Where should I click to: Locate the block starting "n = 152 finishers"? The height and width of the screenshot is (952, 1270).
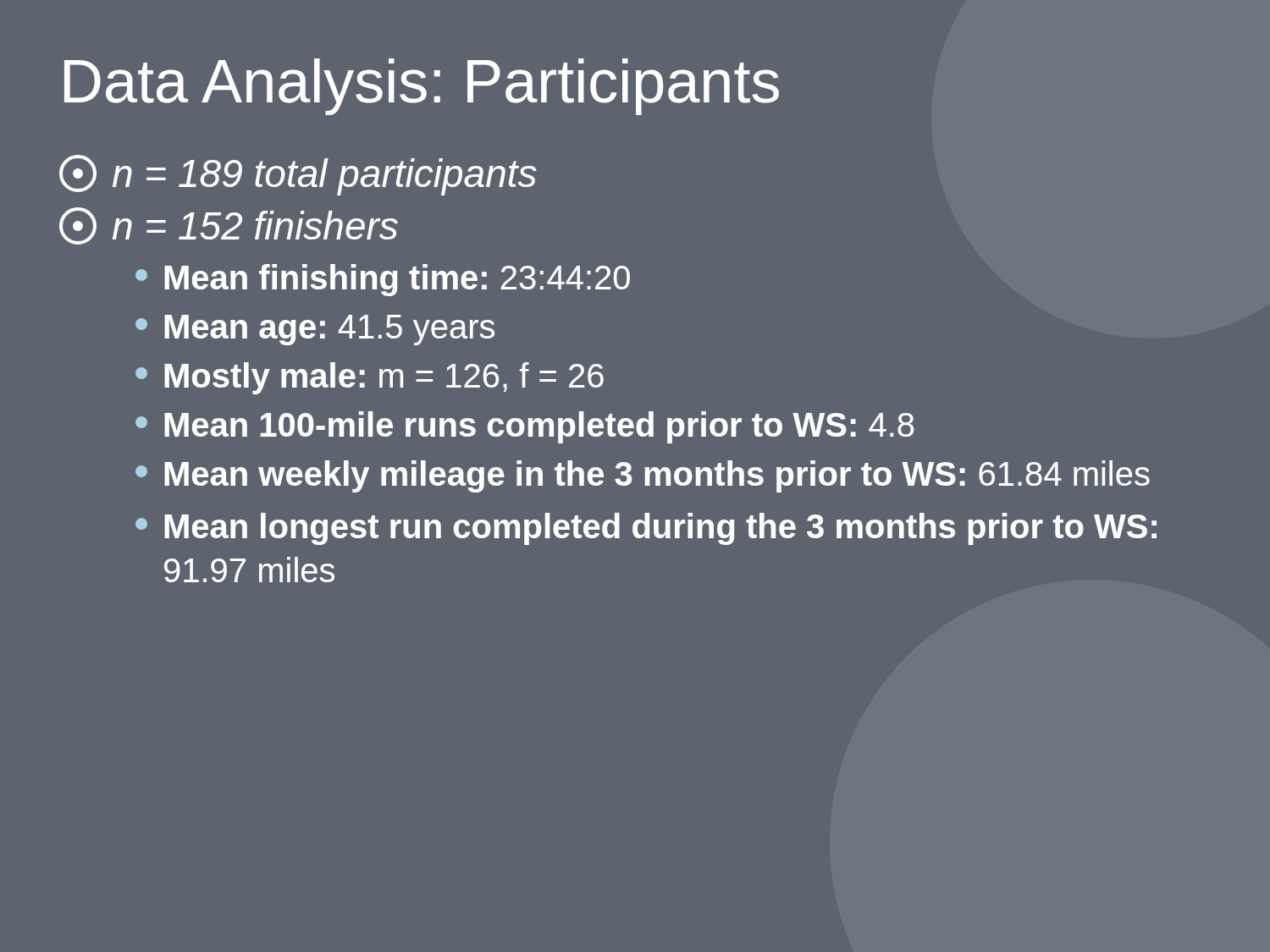coord(229,226)
